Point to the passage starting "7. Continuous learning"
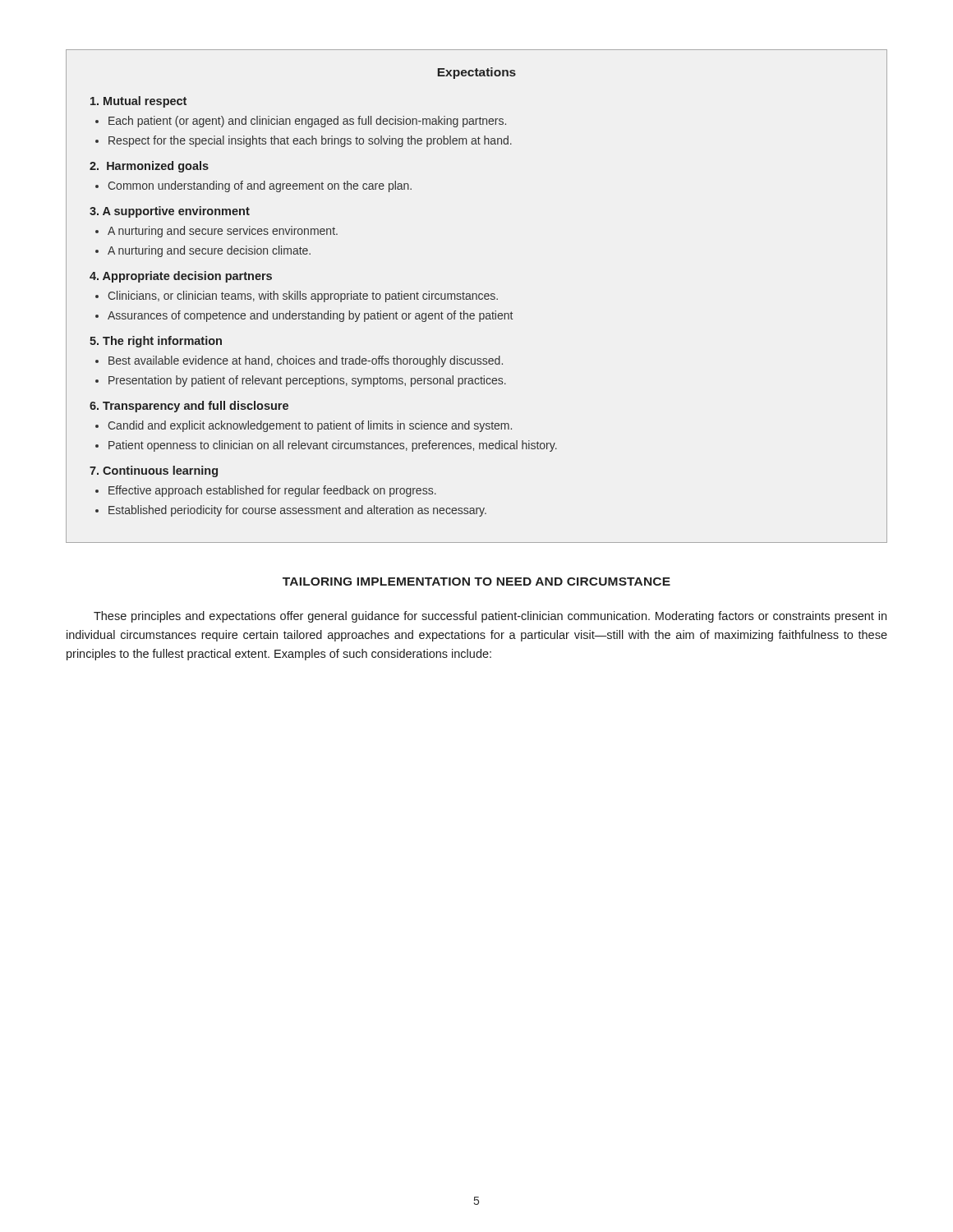Image resolution: width=953 pixels, height=1232 pixels. tap(154, 471)
